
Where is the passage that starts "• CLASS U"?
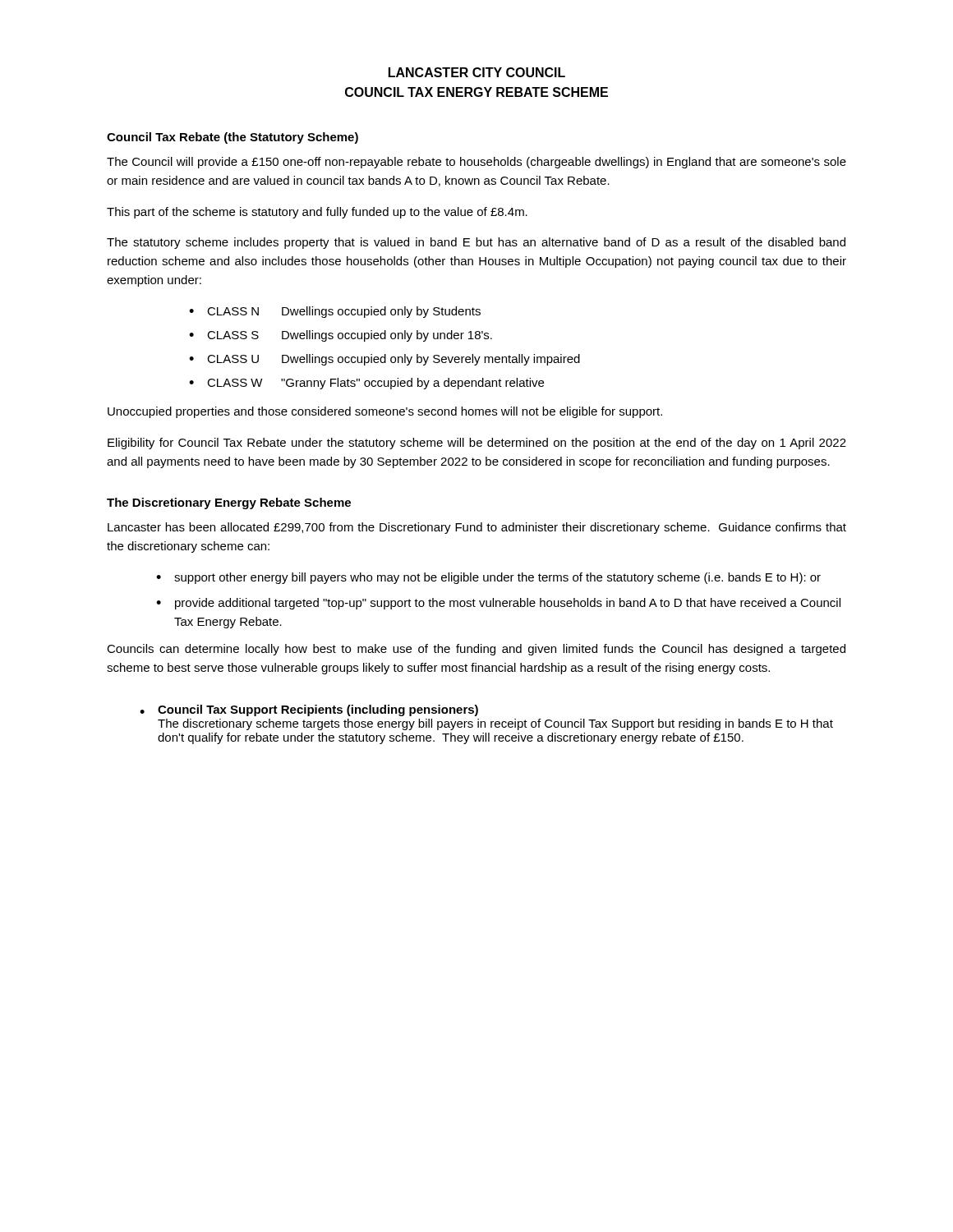point(518,359)
